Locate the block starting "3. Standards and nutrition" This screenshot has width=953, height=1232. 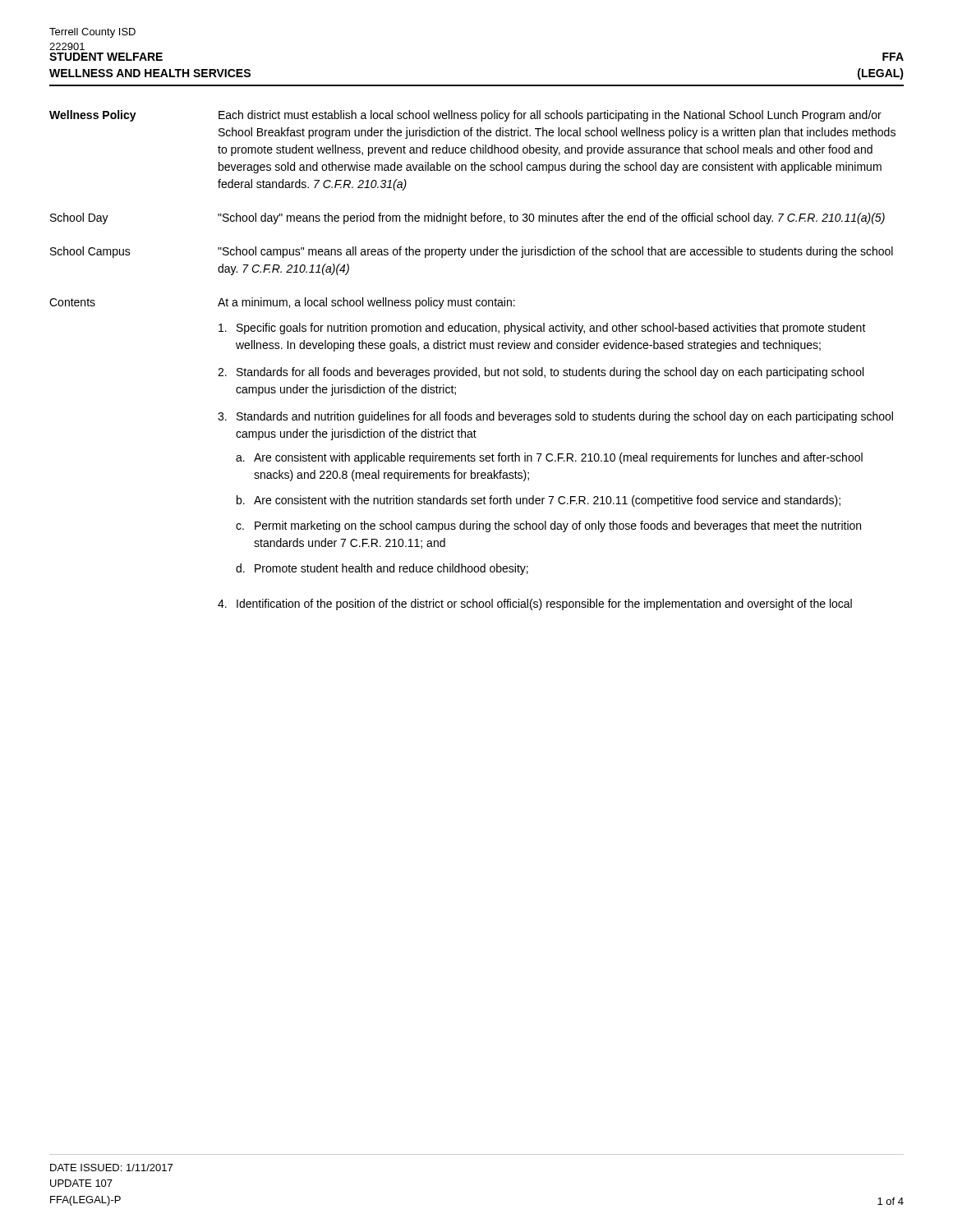[x=561, y=497]
